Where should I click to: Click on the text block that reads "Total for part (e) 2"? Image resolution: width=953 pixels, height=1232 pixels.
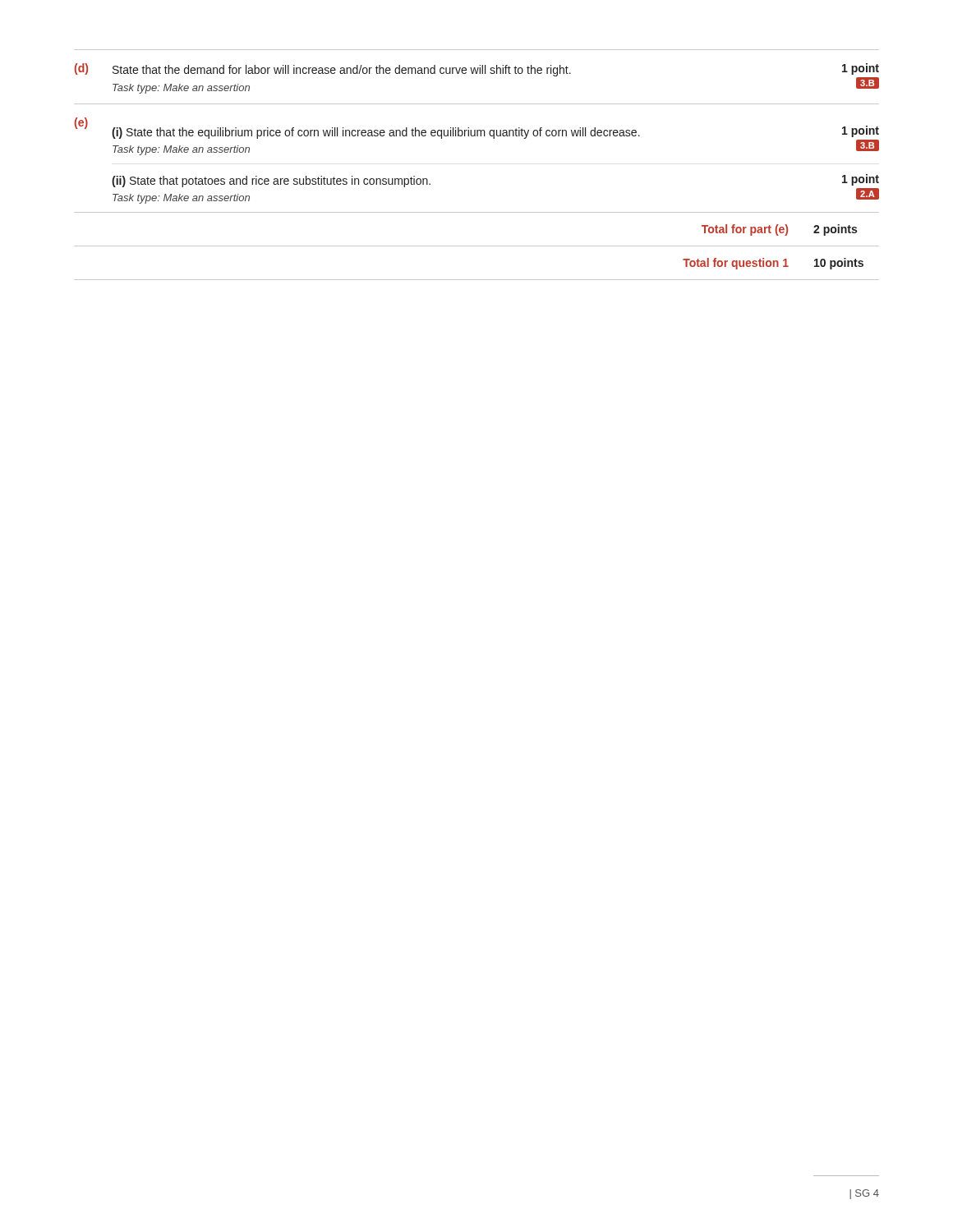[x=790, y=229]
